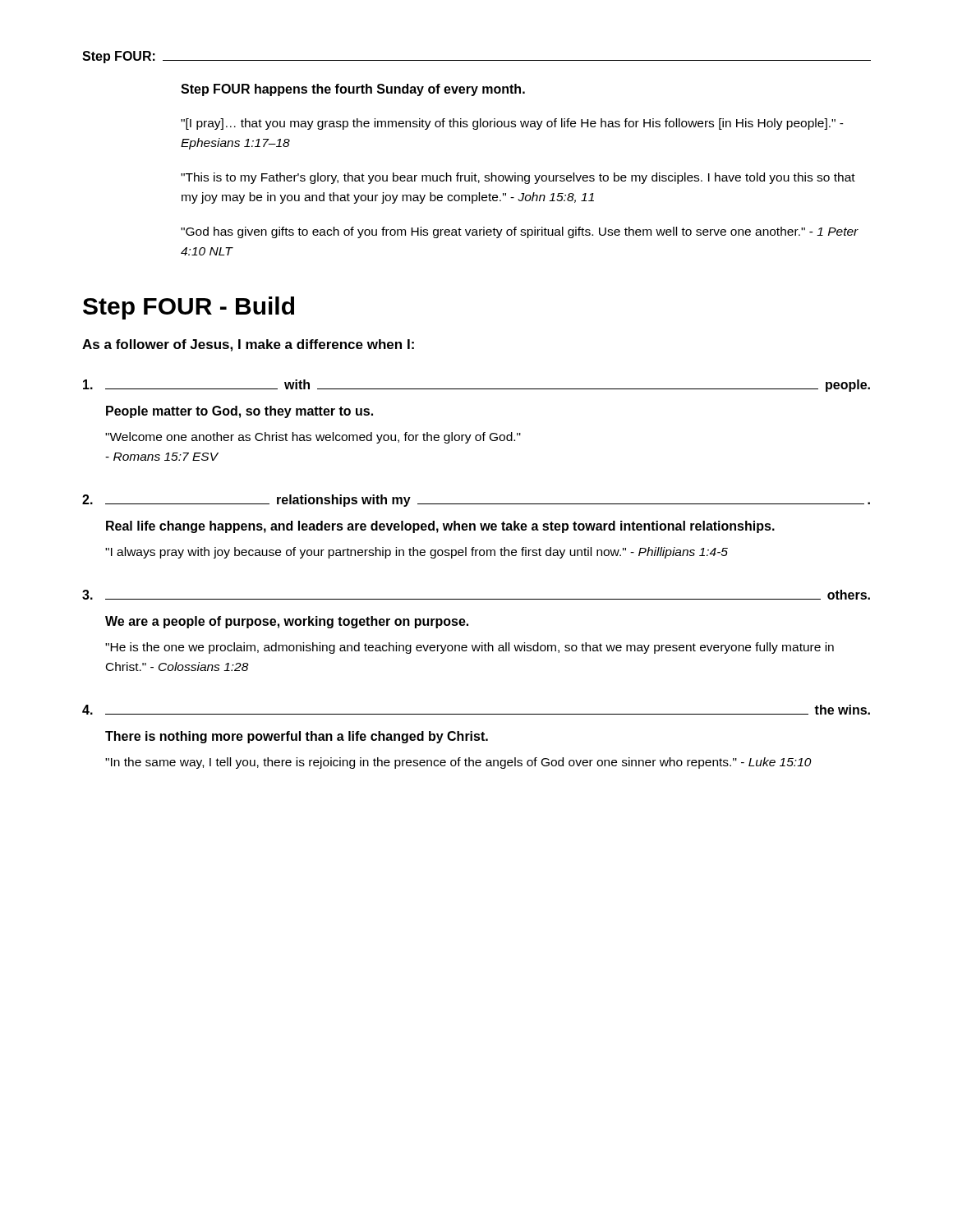Click where it says "4. the wins."
The image size is (953, 1232).
pyautogui.click(x=476, y=711)
